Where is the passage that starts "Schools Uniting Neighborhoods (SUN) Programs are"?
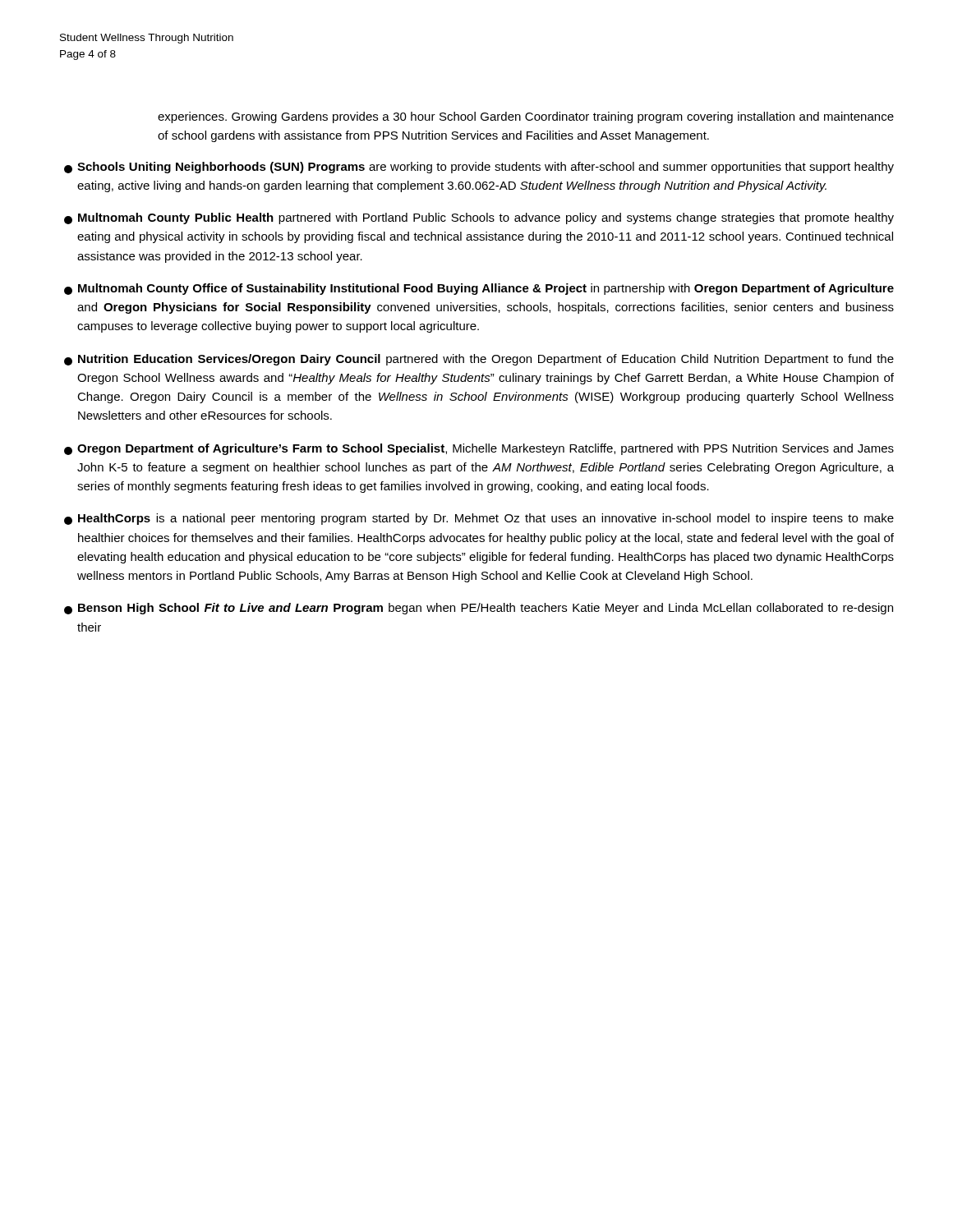Viewport: 953px width, 1232px height. [476, 176]
